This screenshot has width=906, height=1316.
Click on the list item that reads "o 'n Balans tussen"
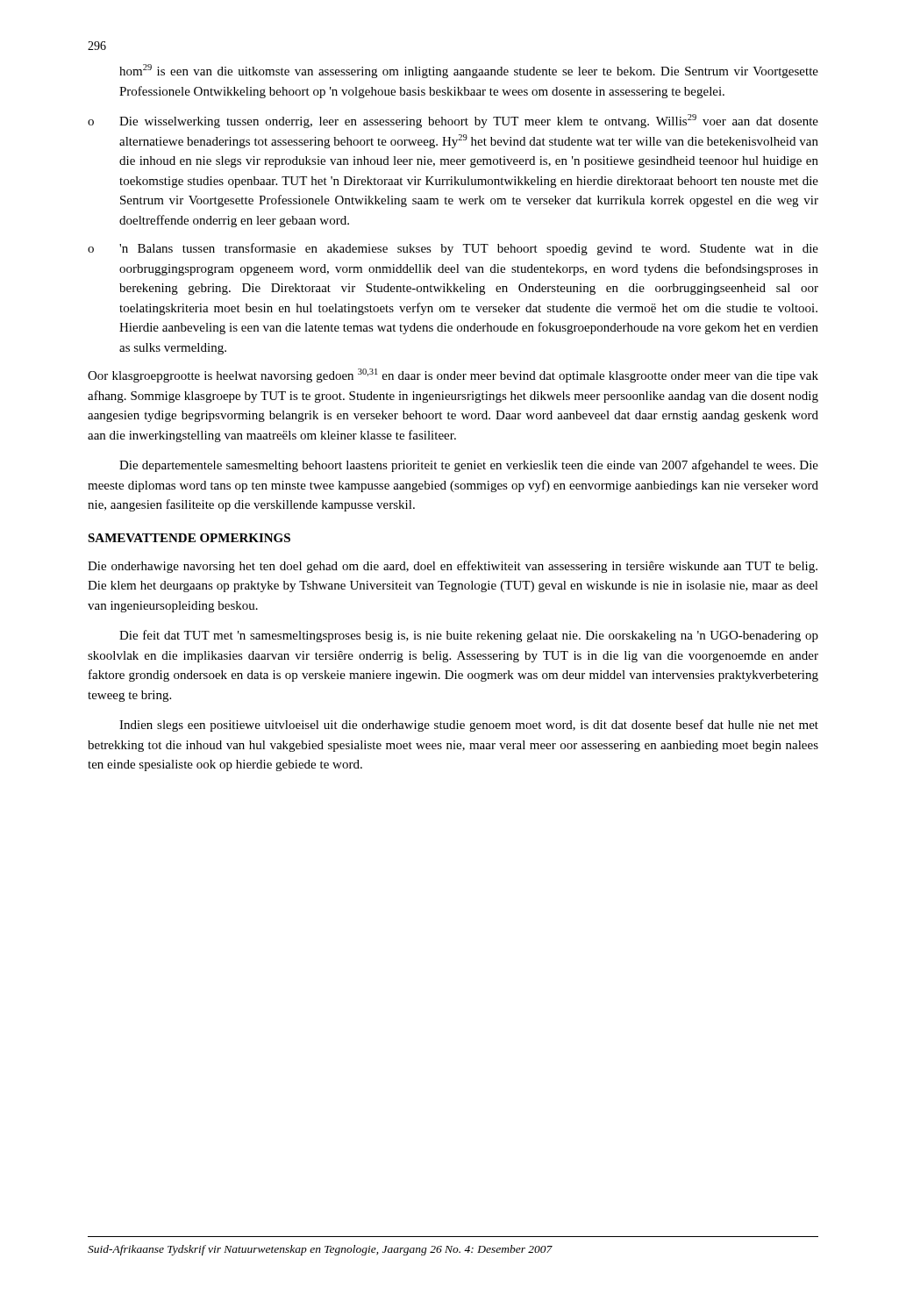pyautogui.click(x=453, y=298)
